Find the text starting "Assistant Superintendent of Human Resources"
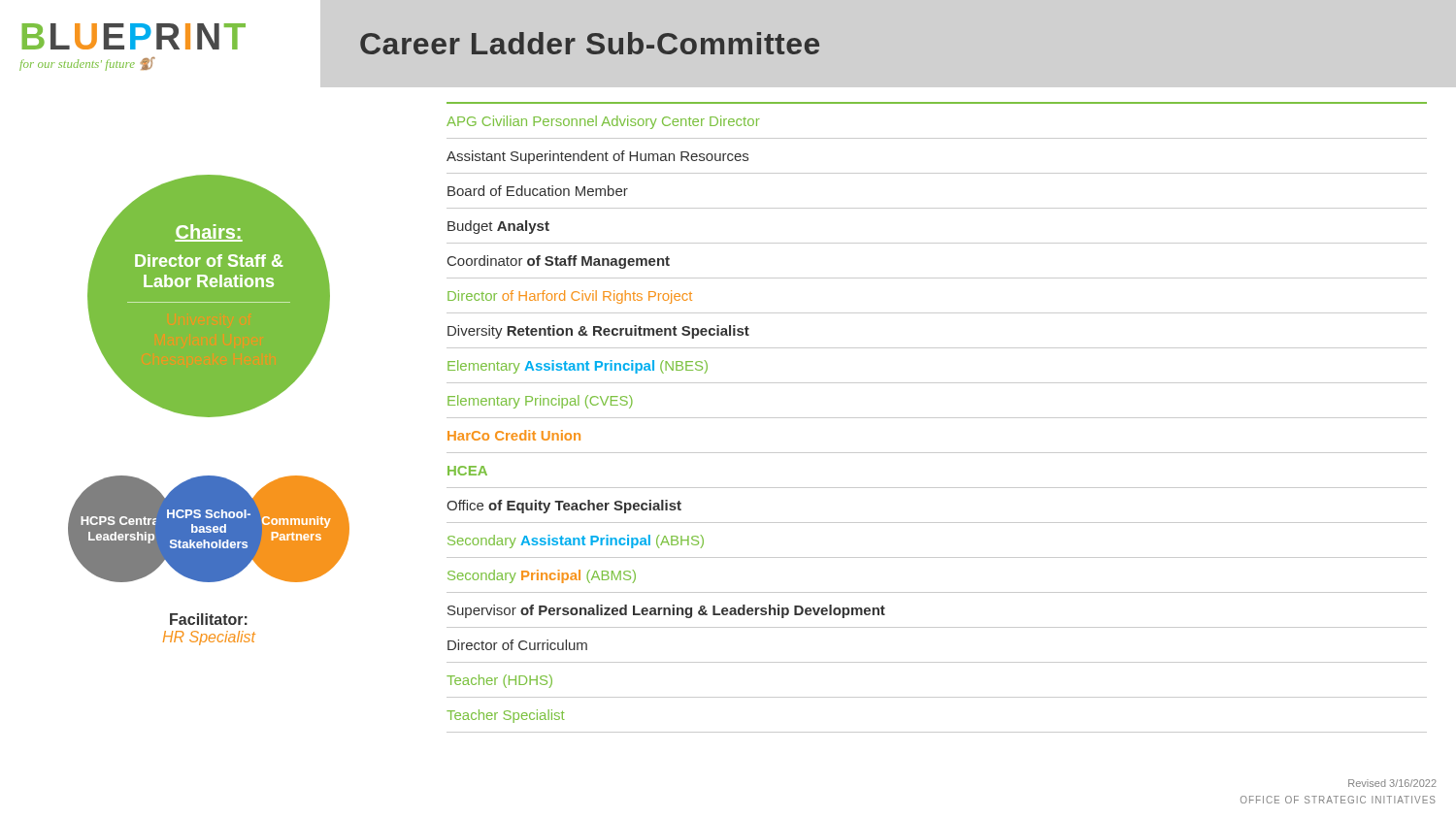Viewport: 1456px width, 819px height. pyautogui.click(x=598, y=156)
